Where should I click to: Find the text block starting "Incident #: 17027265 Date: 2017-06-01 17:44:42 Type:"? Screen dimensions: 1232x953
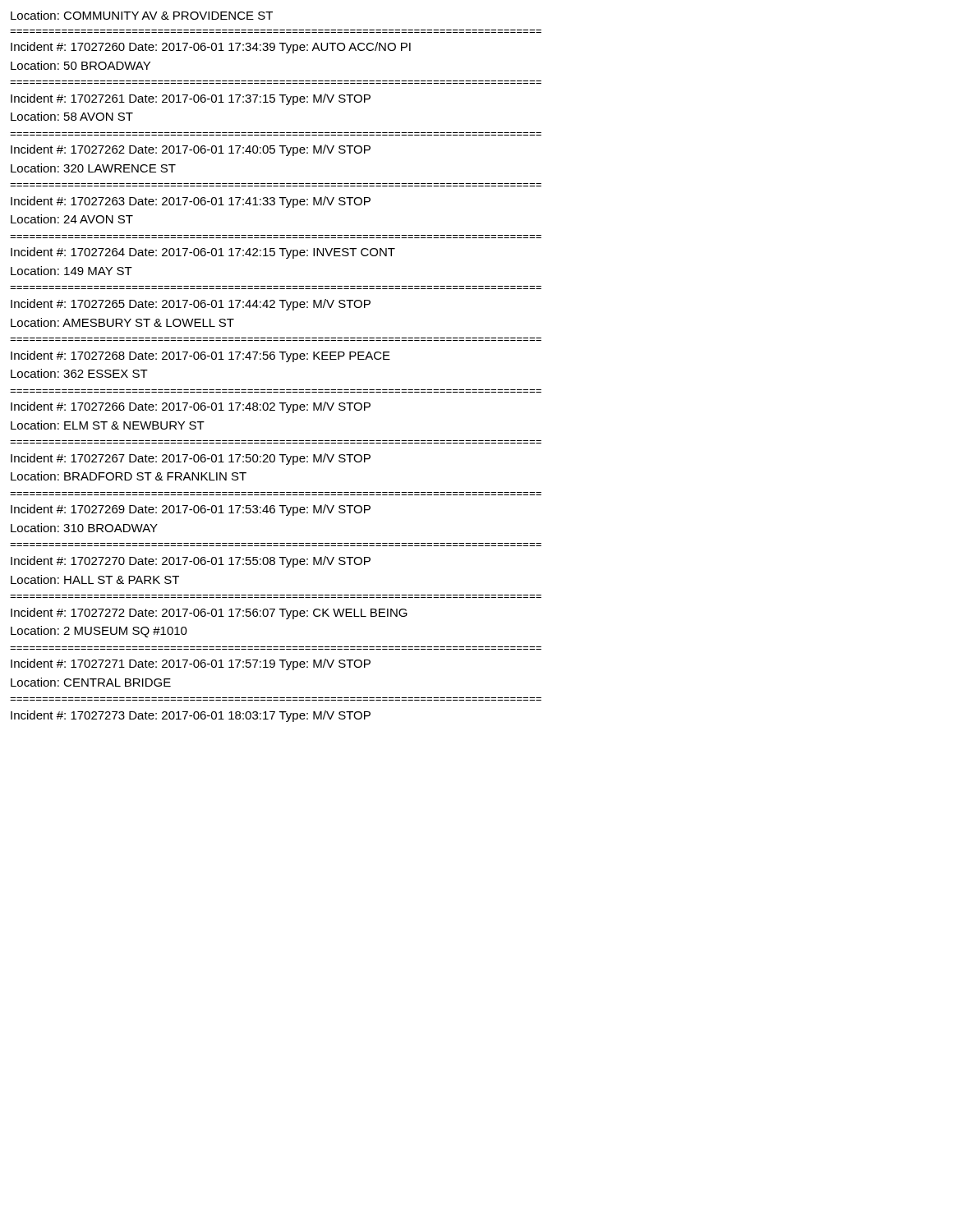[191, 305]
